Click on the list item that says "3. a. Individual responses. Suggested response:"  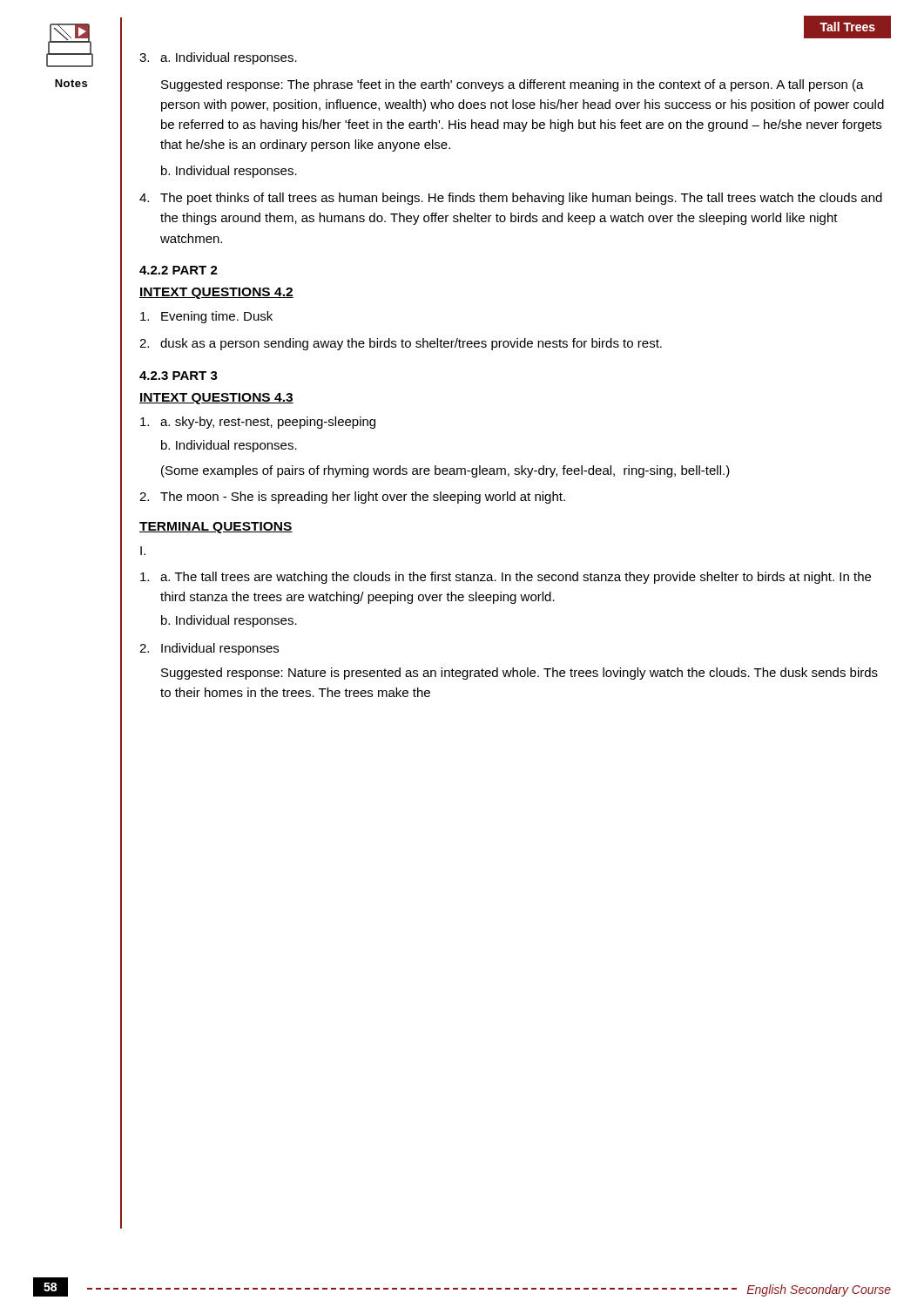point(513,114)
